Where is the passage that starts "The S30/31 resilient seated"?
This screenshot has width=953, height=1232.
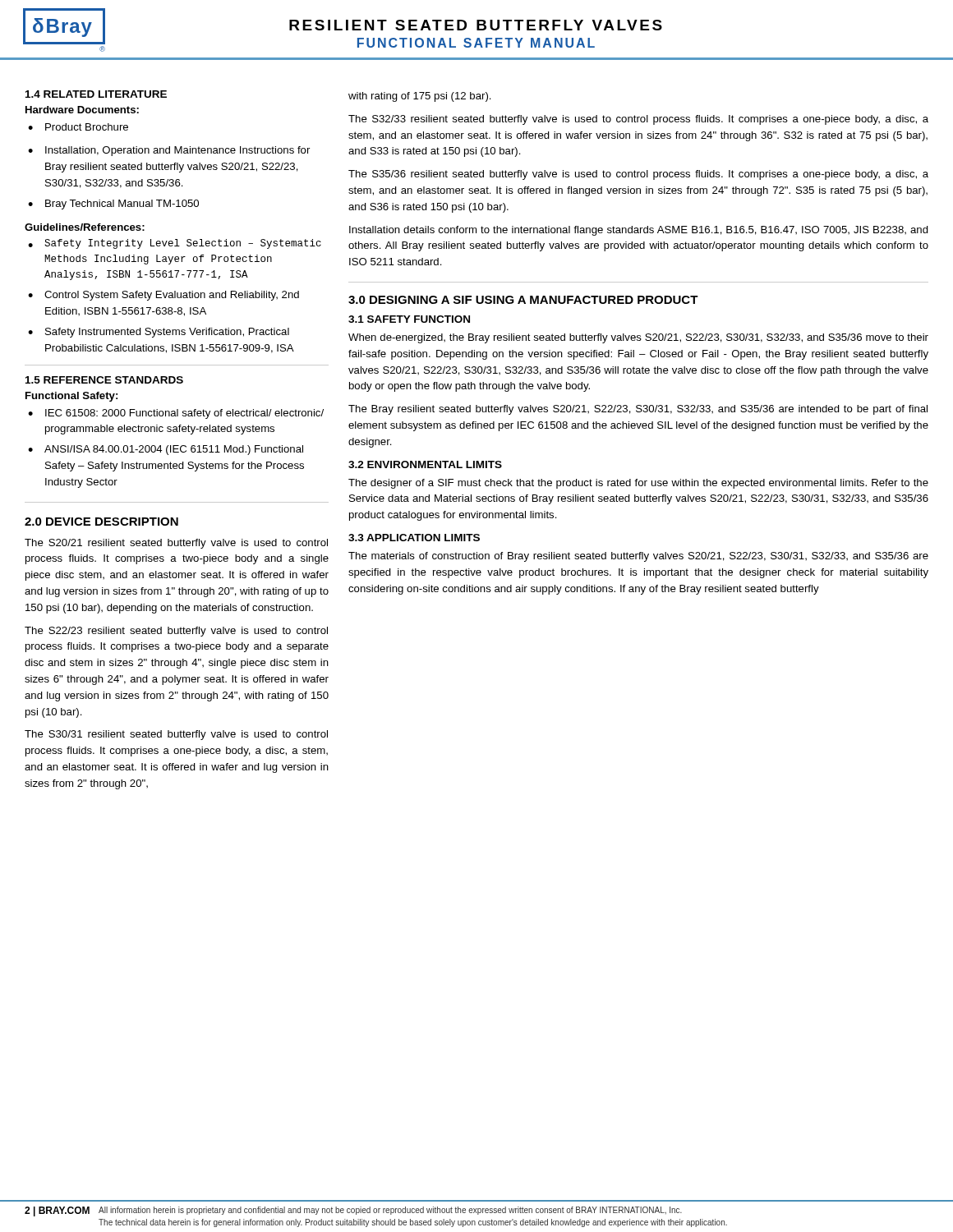[x=177, y=759]
